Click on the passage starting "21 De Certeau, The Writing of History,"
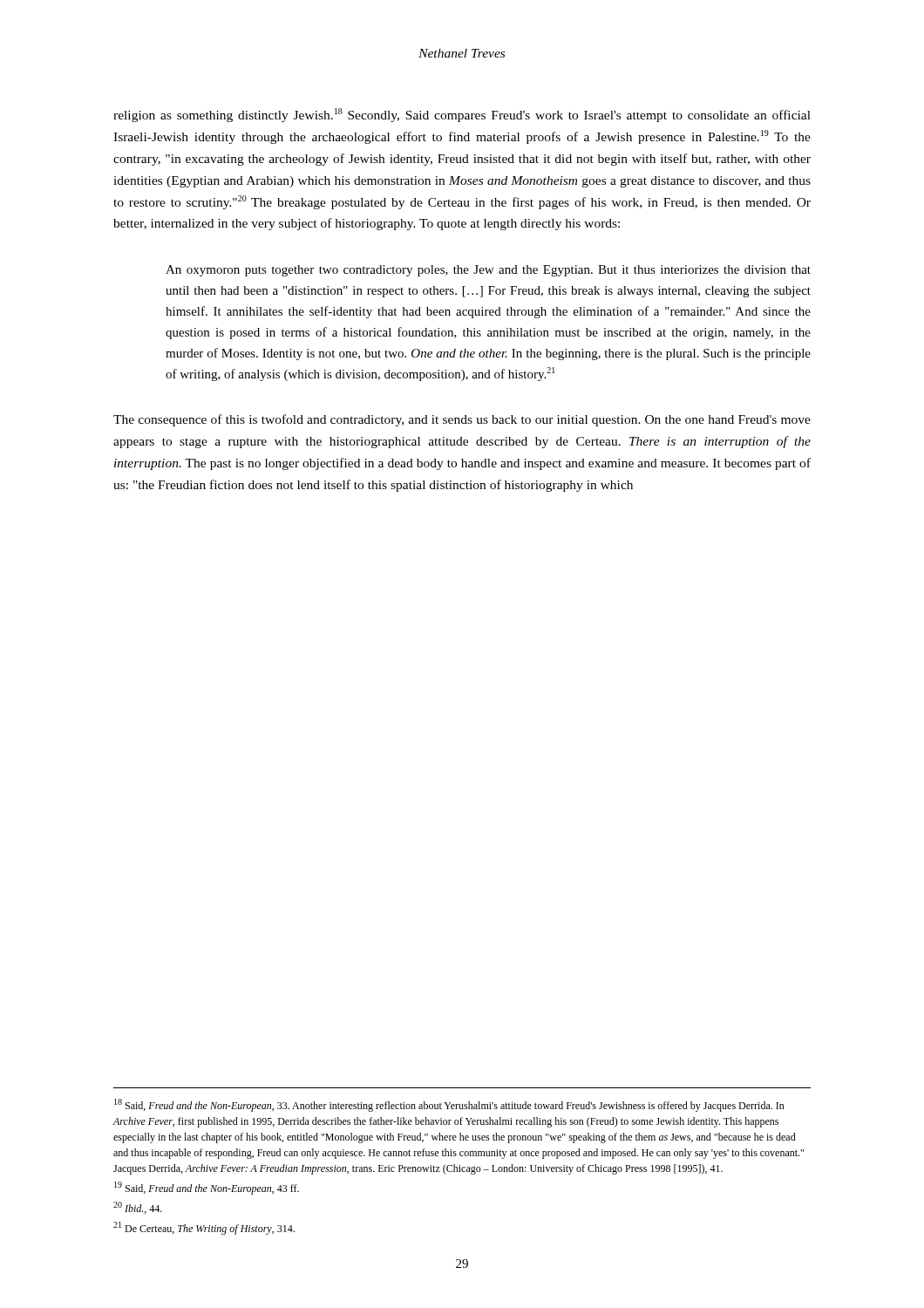Image resolution: width=924 pixels, height=1308 pixels. tap(204, 1227)
